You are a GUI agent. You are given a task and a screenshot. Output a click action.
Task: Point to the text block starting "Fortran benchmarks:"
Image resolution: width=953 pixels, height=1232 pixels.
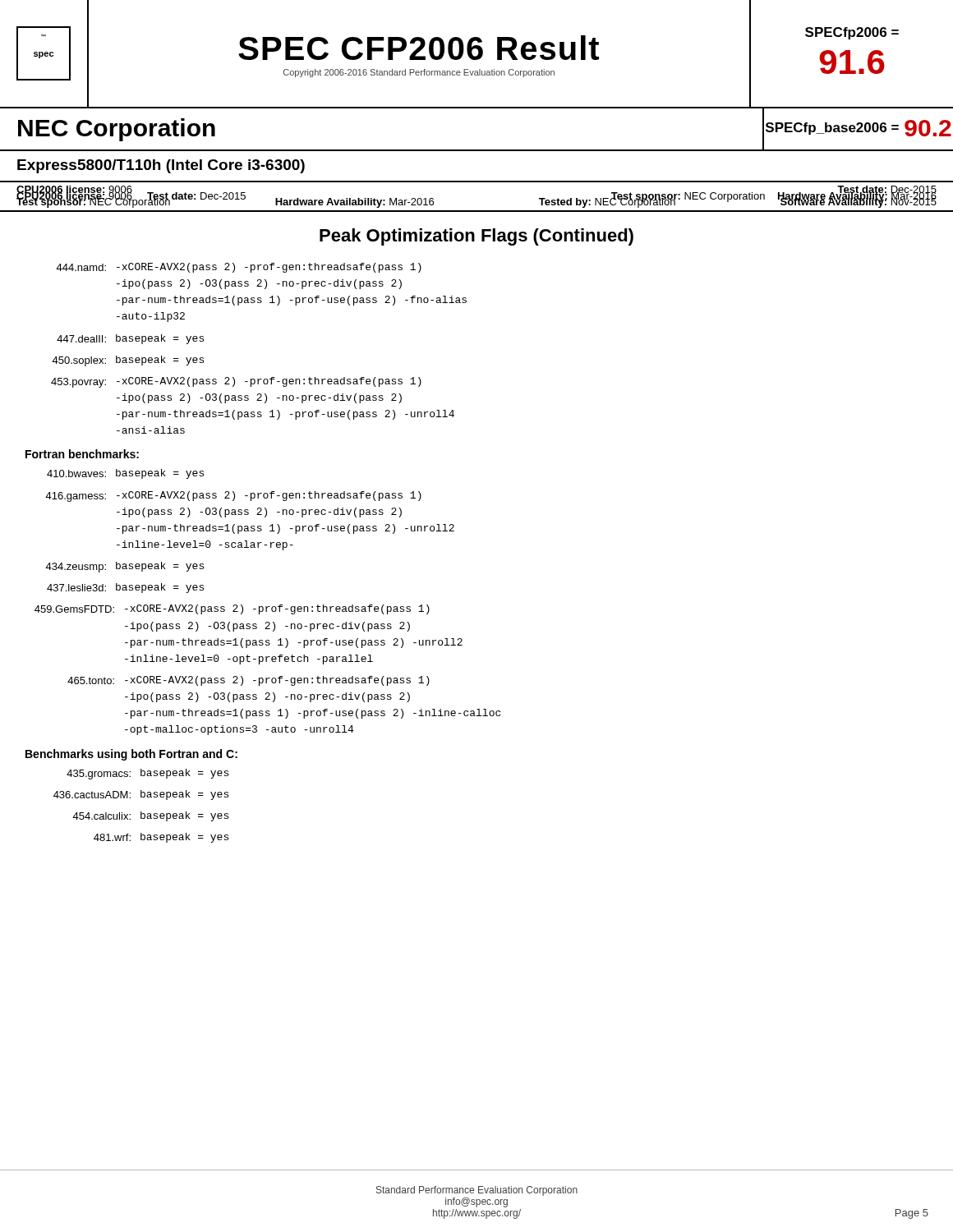(82, 455)
